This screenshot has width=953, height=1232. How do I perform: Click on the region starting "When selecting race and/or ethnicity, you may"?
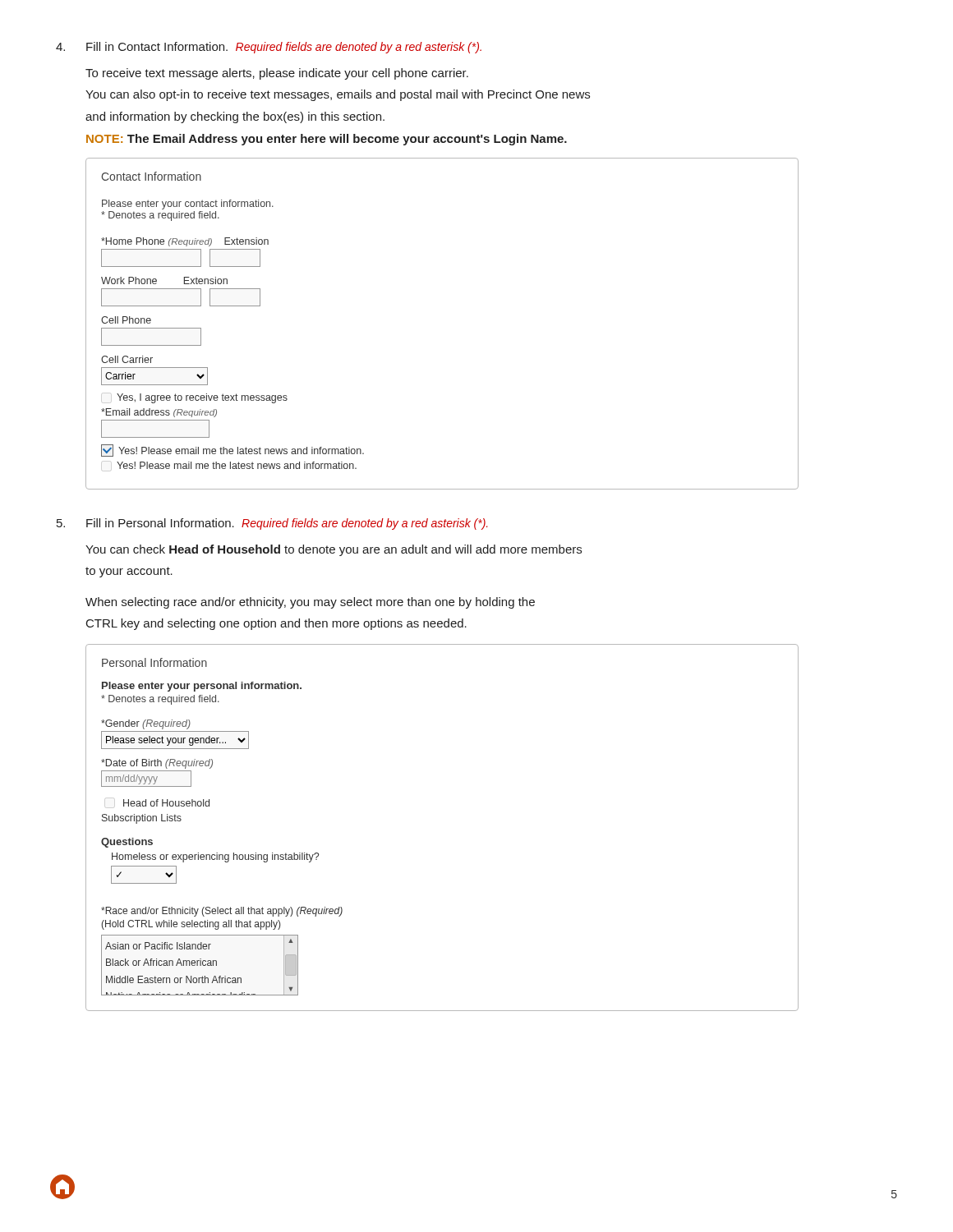pyautogui.click(x=491, y=612)
